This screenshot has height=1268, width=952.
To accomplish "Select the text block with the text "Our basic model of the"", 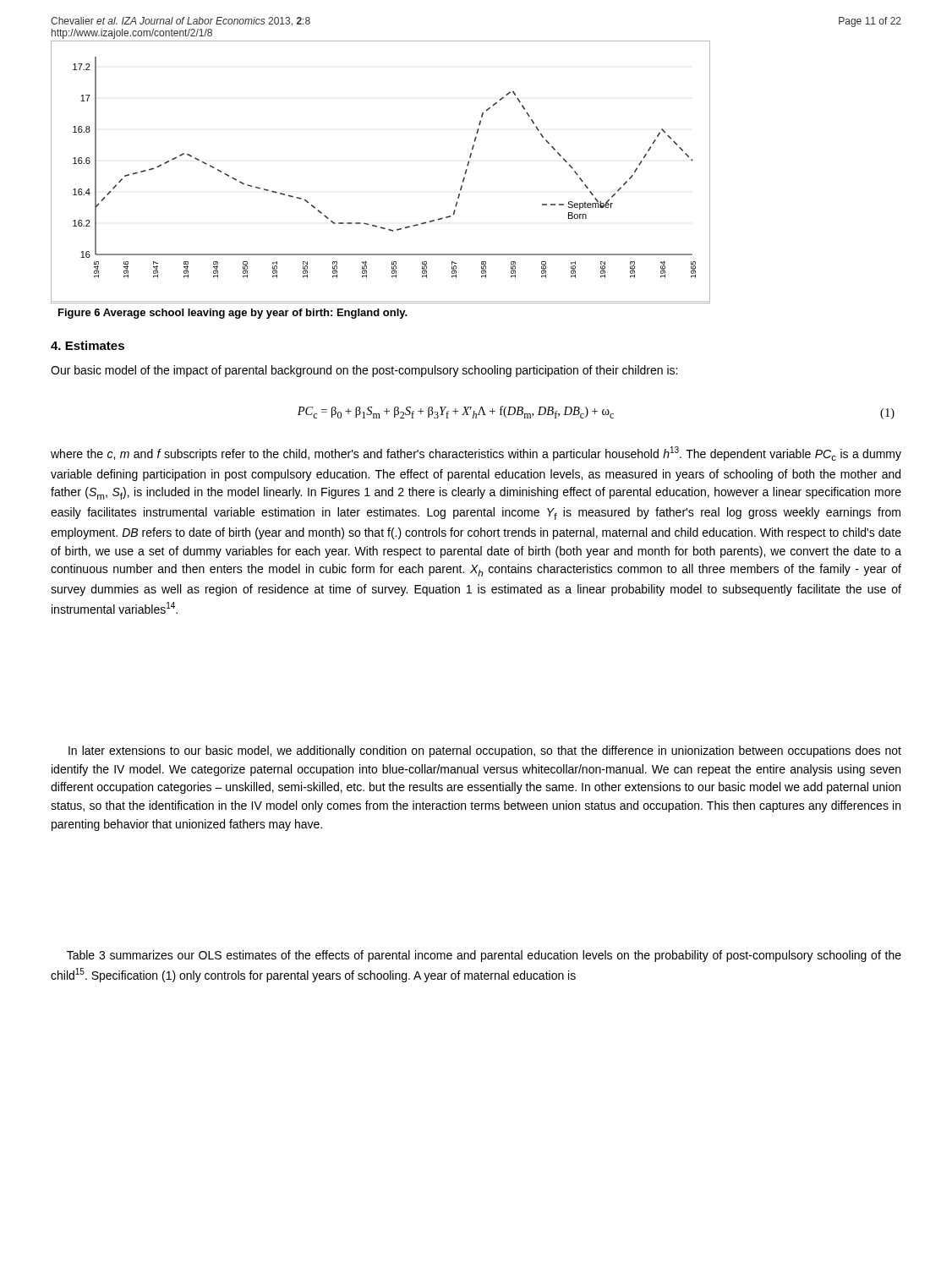I will tap(365, 370).
